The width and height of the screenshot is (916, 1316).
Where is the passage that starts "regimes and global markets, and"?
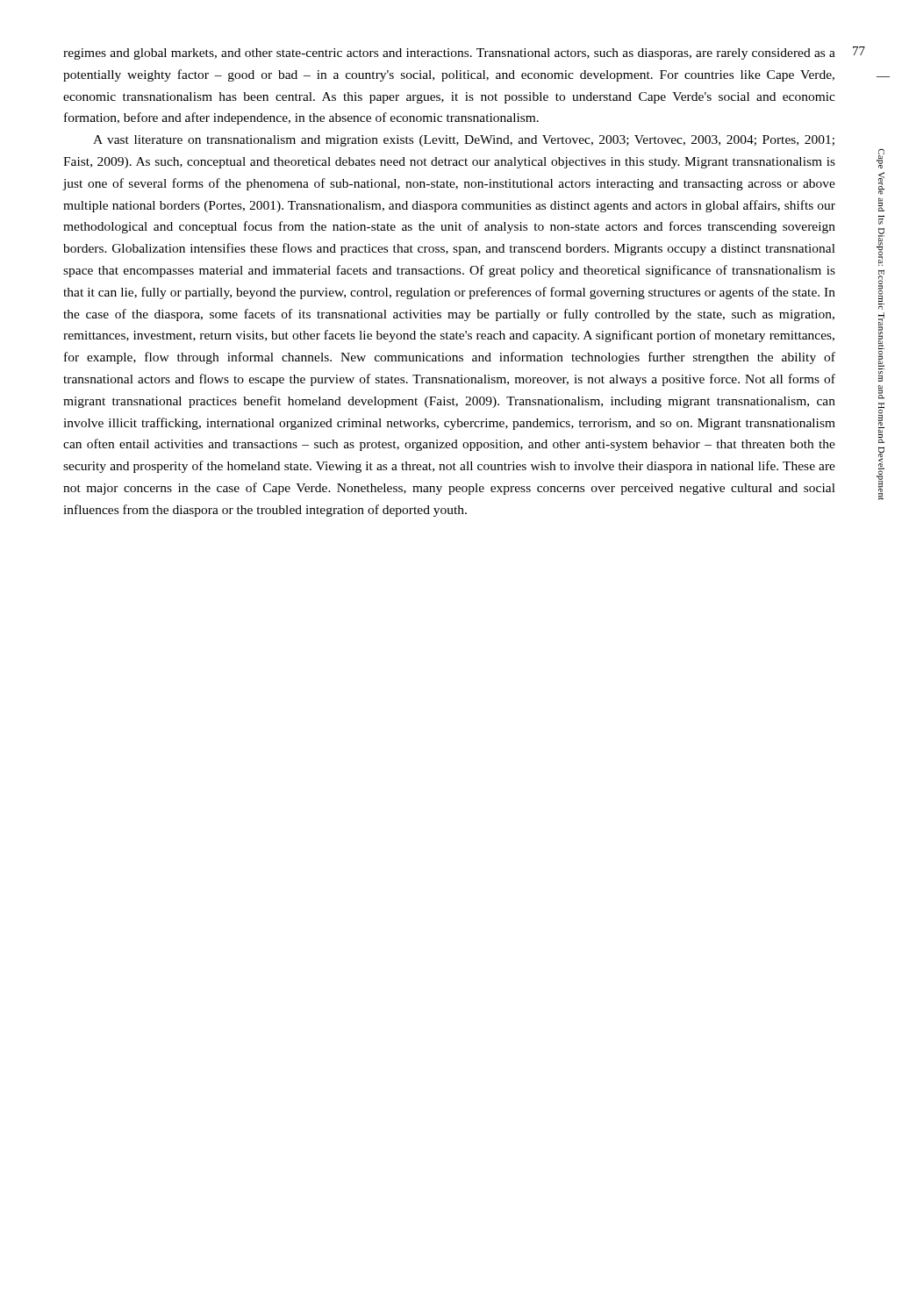[449, 86]
